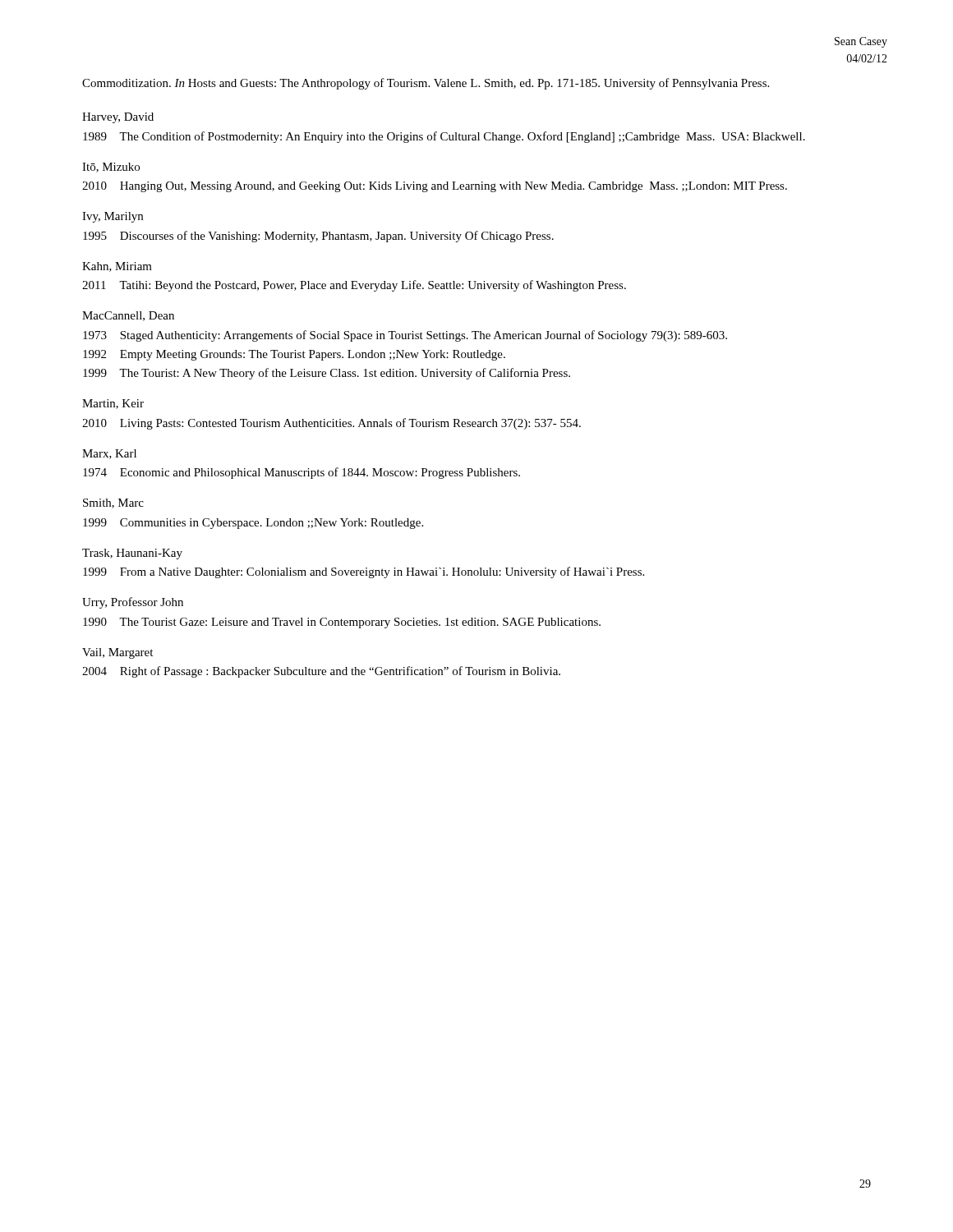Click the passage that begins "Urry, Professor John 1990 The"
This screenshot has width=953, height=1232.
coord(476,612)
